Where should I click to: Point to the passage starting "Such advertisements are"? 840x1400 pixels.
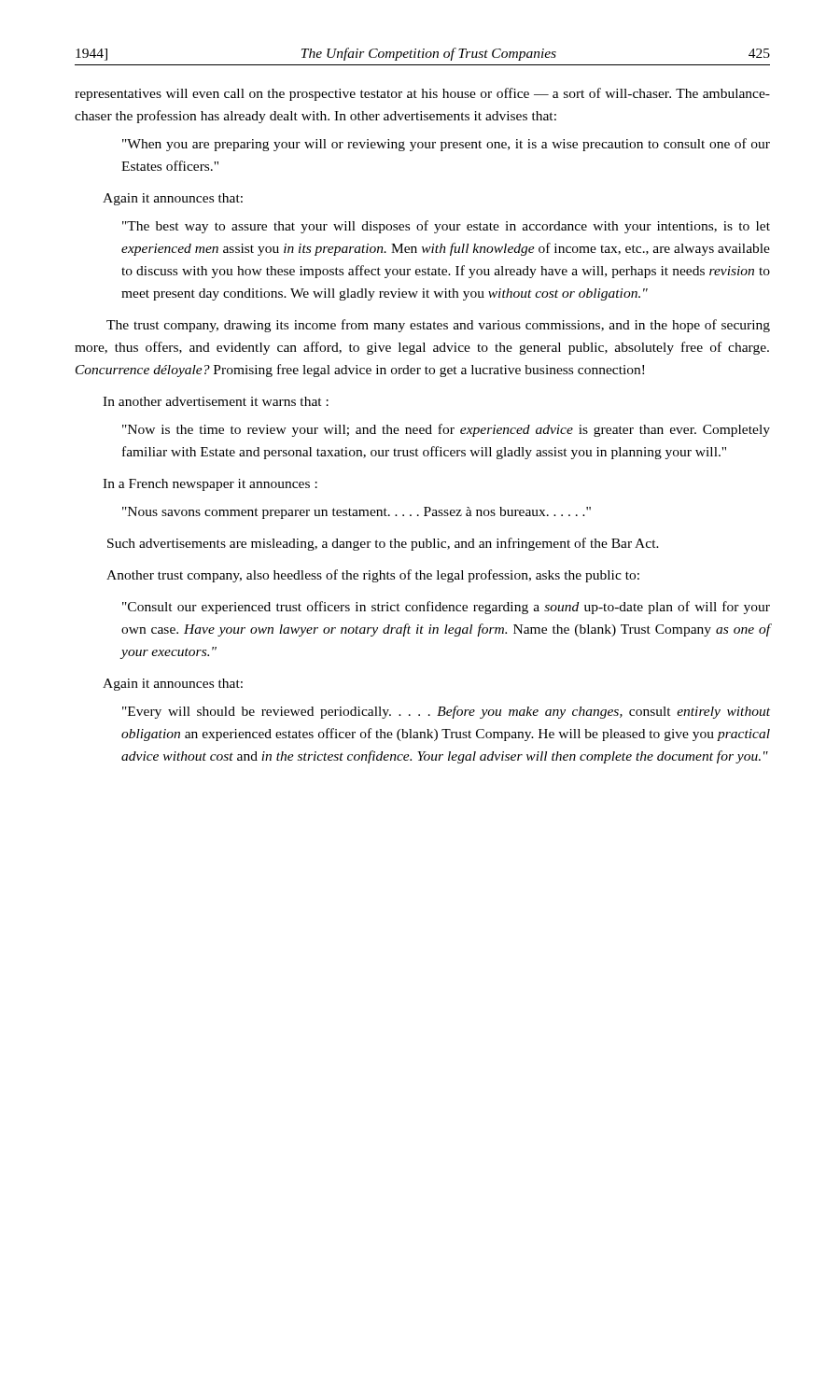click(422, 543)
